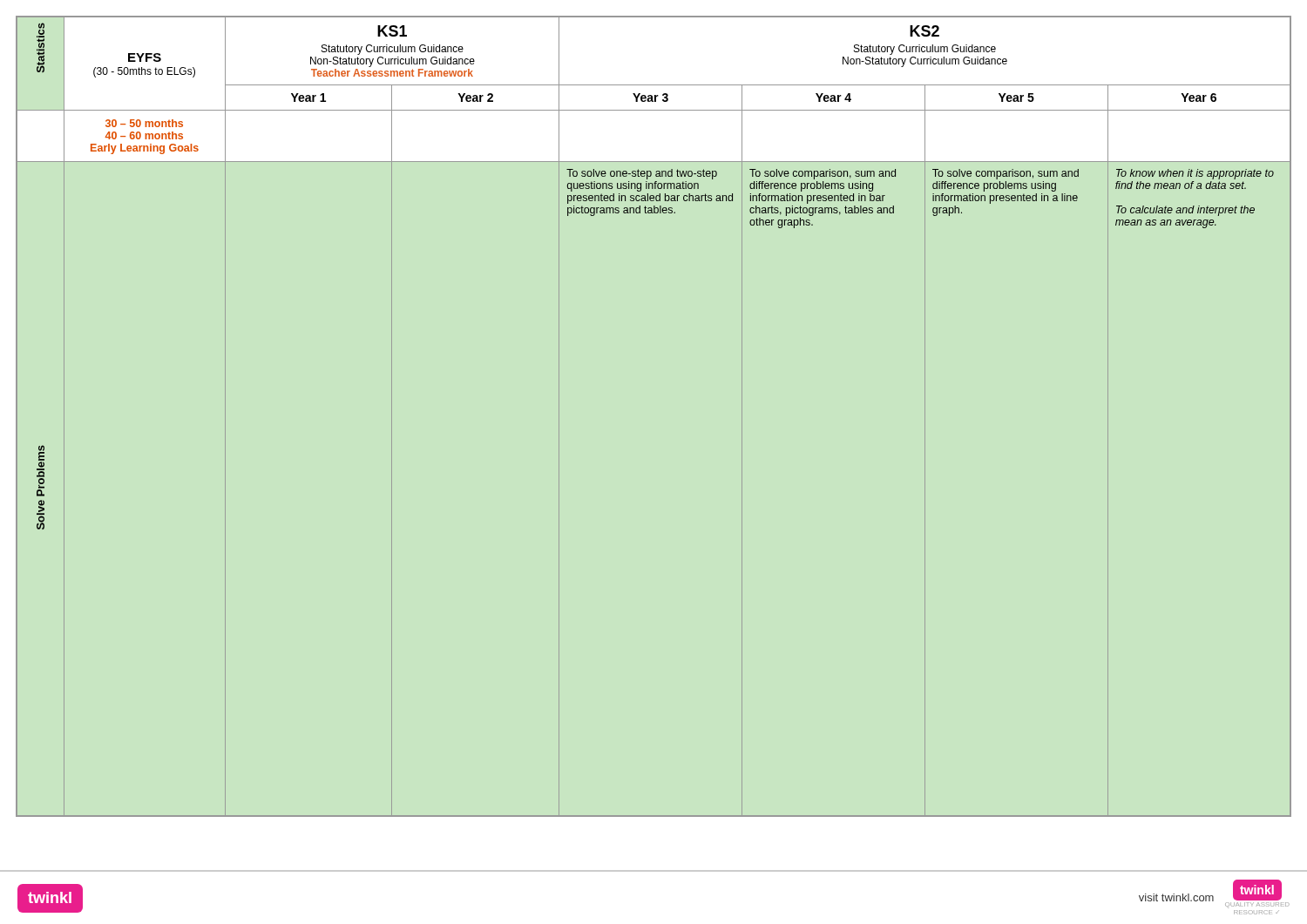Find the table that mentions "Year 3"

tap(654, 411)
